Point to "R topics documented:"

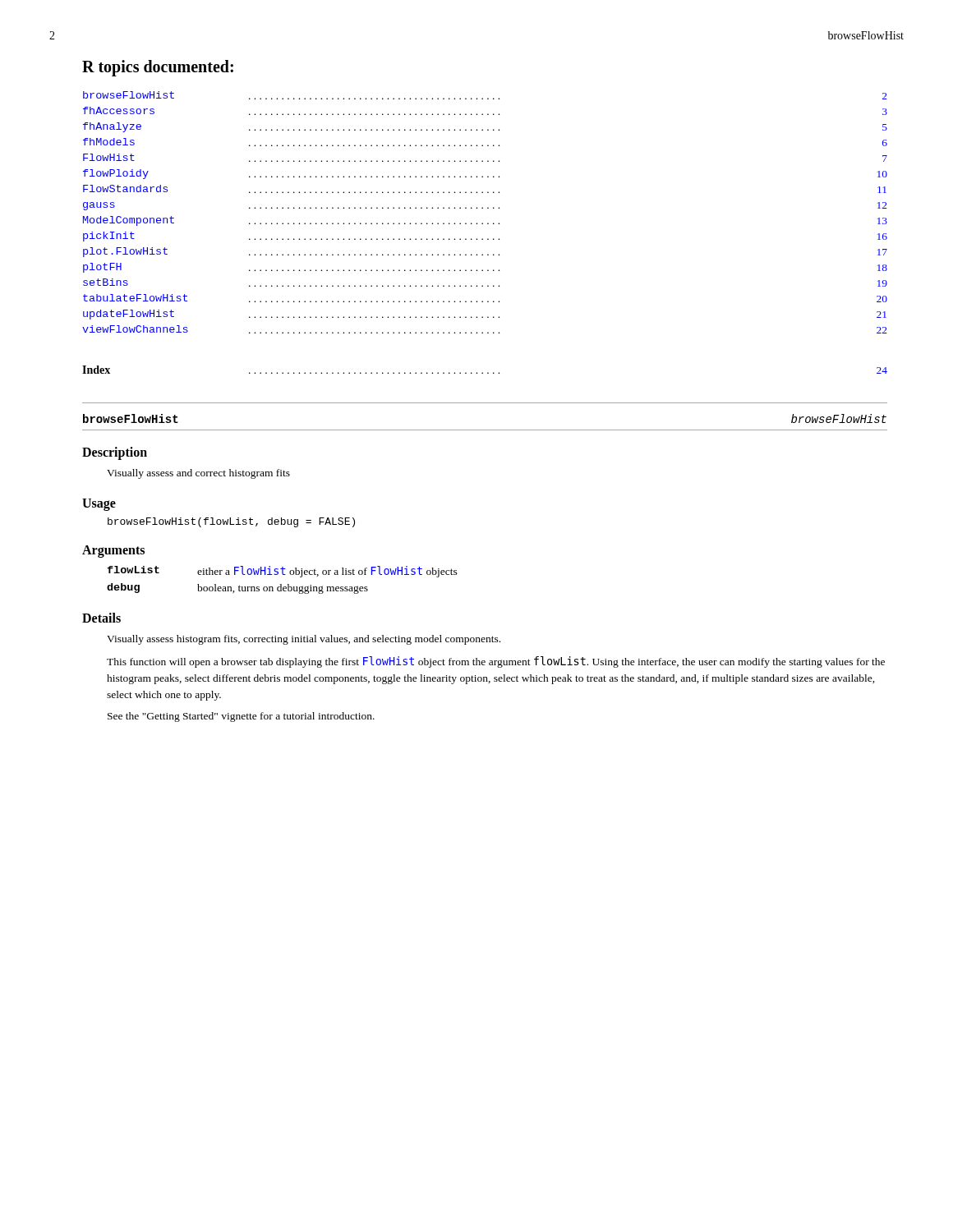click(x=158, y=67)
